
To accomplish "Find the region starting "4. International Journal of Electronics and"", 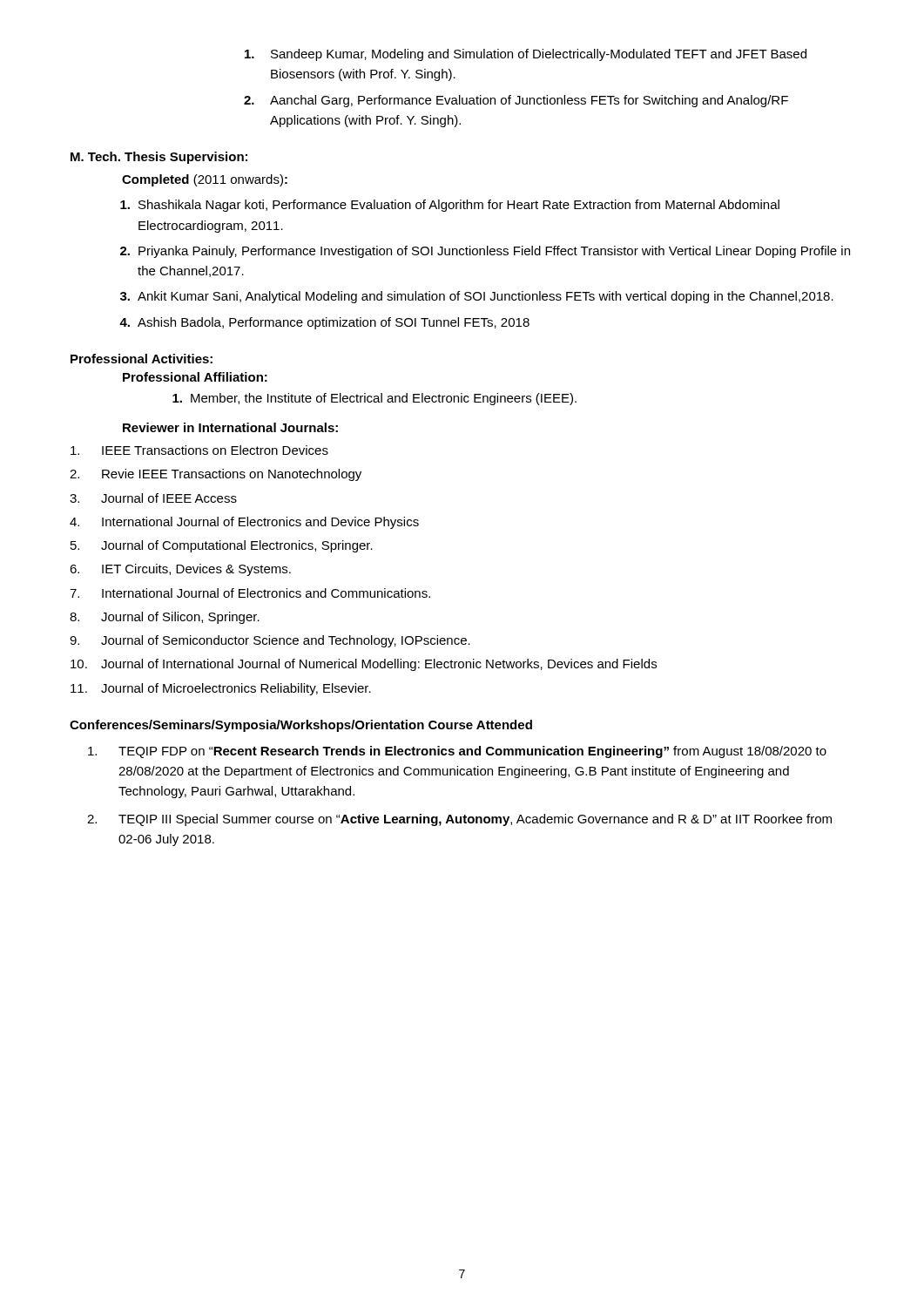I will pos(244,521).
